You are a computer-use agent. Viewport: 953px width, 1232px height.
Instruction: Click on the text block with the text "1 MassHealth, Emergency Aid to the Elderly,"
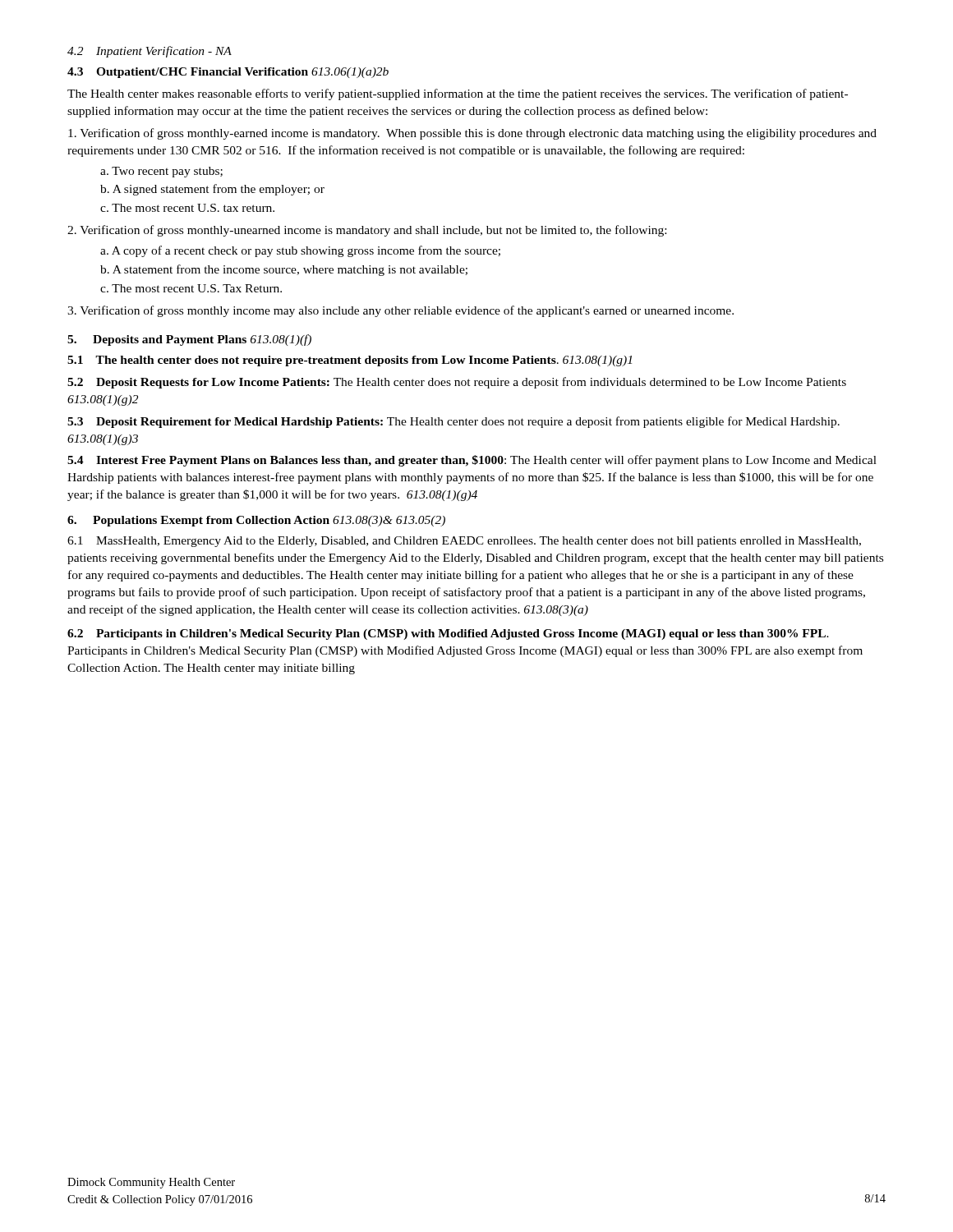pyautogui.click(x=476, y=575)
